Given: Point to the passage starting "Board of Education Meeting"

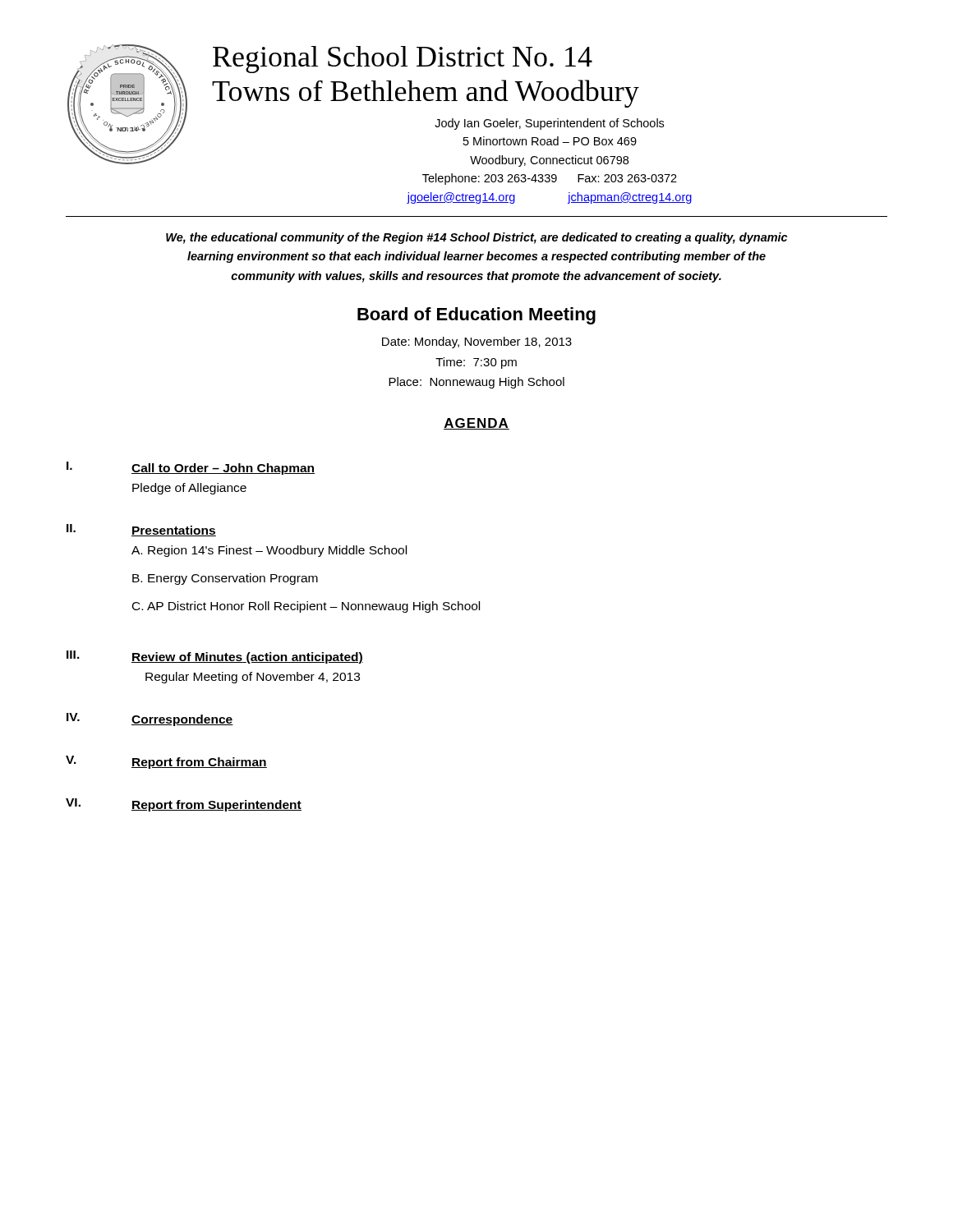Looking at the screenshot, I should coord(476,314).
